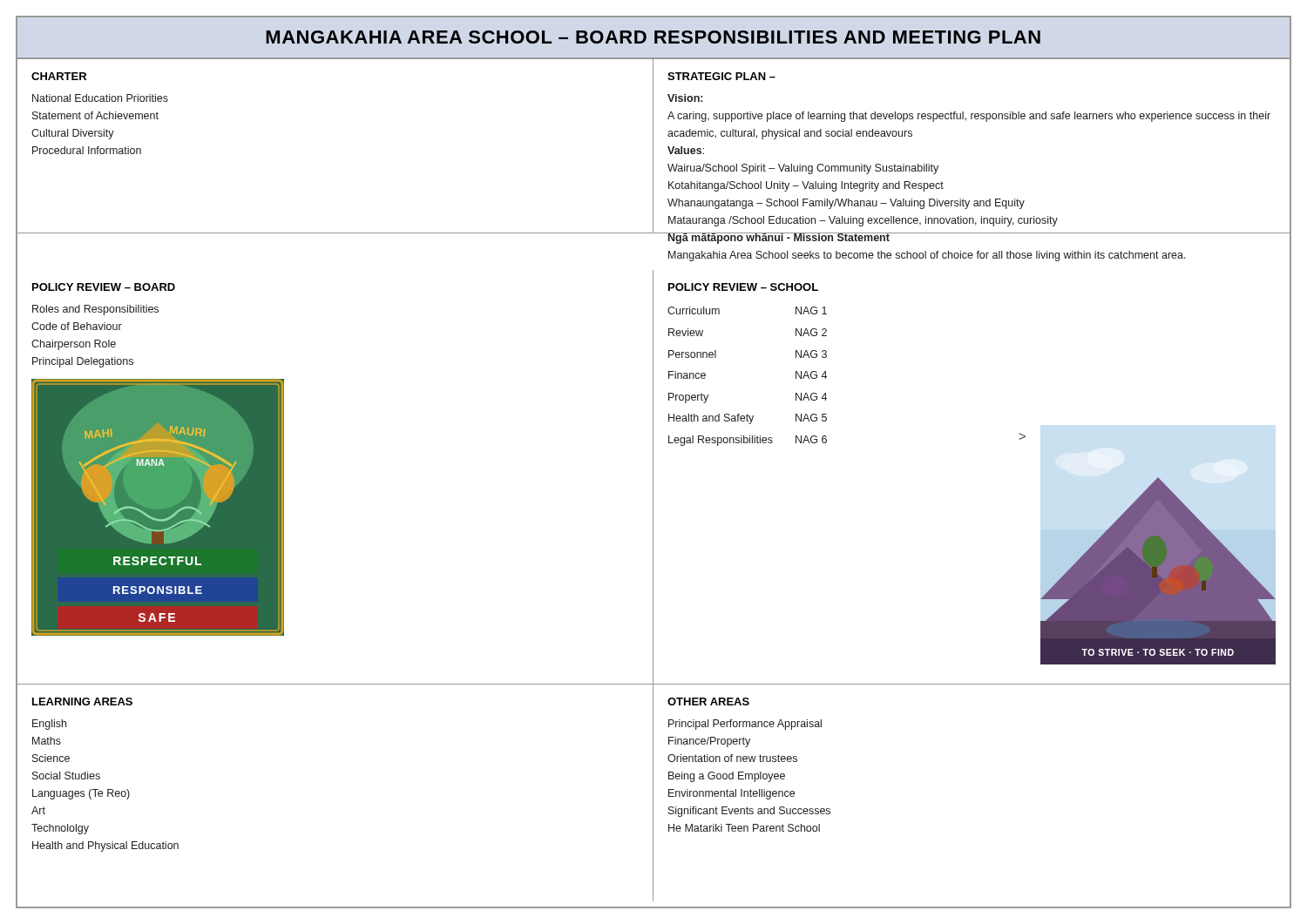Image resolution: width=1307 pixels, height=924 pixels.
Task: Click on the section header that says "OTHER AREAS"
Action: [708, 701]
